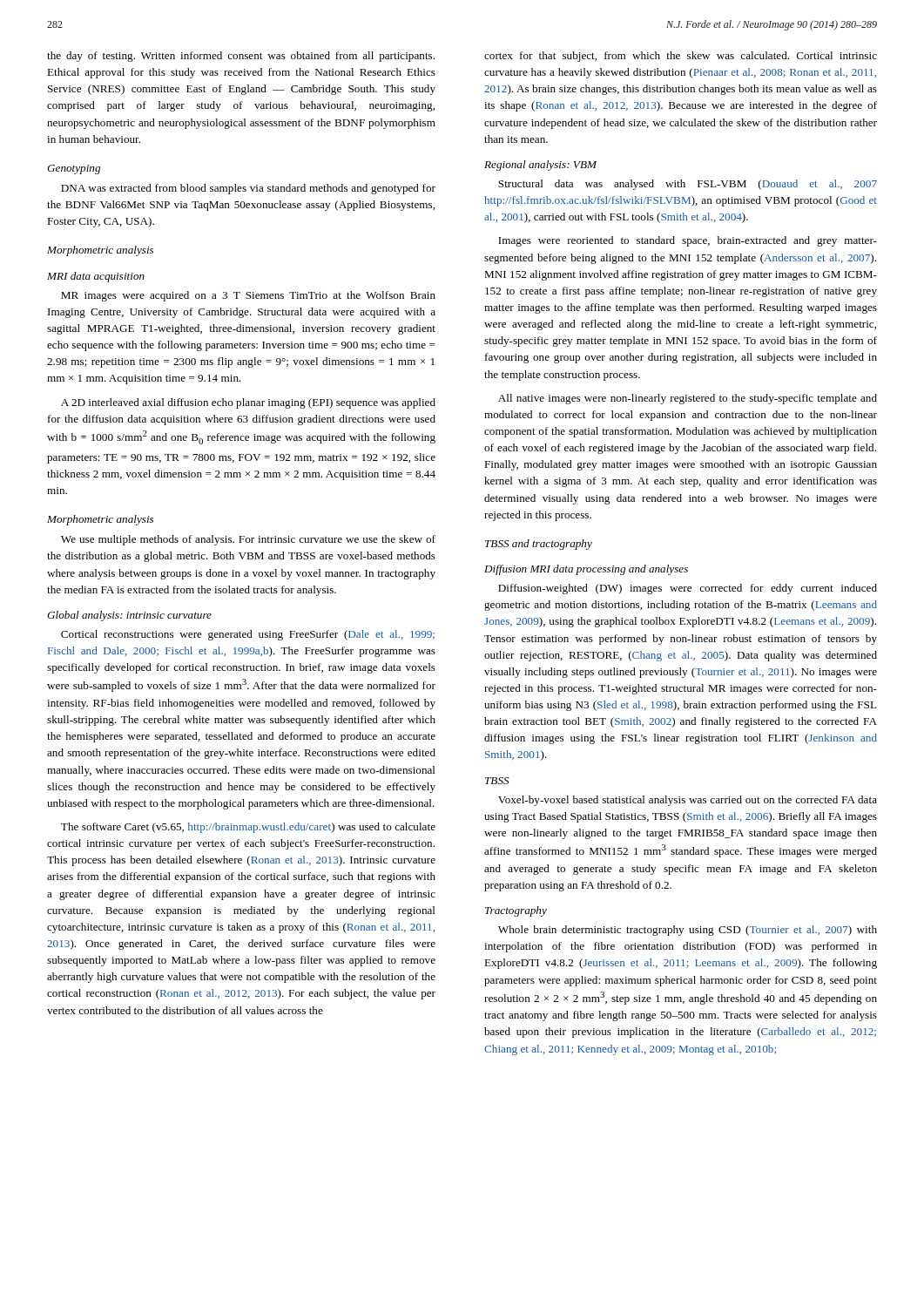Navigate to the region starting "cortex for that subject, from which"
924x1307 pixels.
pyautogui.click(x=681, y=97)
